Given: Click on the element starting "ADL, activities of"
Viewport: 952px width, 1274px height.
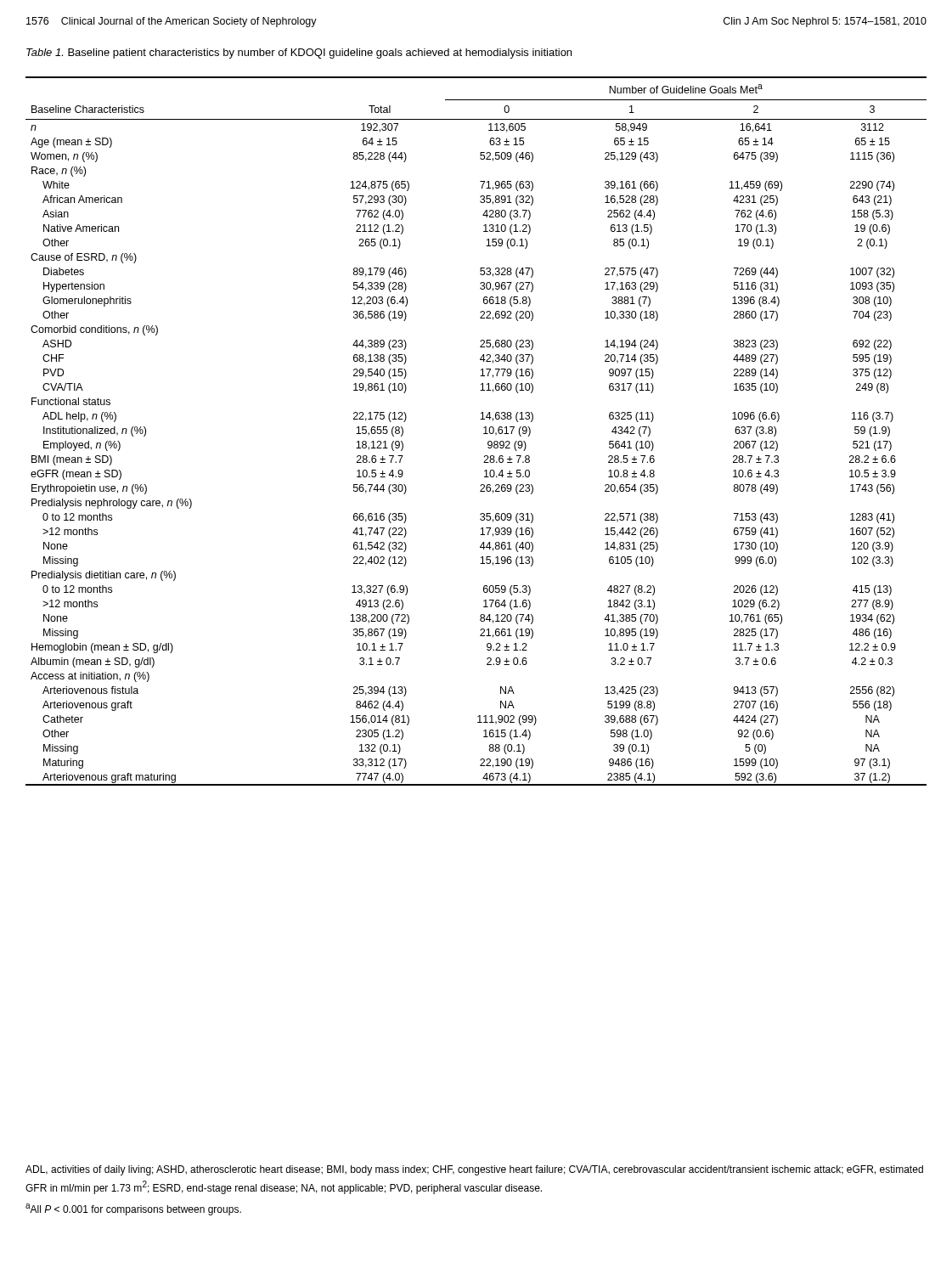Looking at the screenshot, I should pyautogui.click(x=476, y=1190).
